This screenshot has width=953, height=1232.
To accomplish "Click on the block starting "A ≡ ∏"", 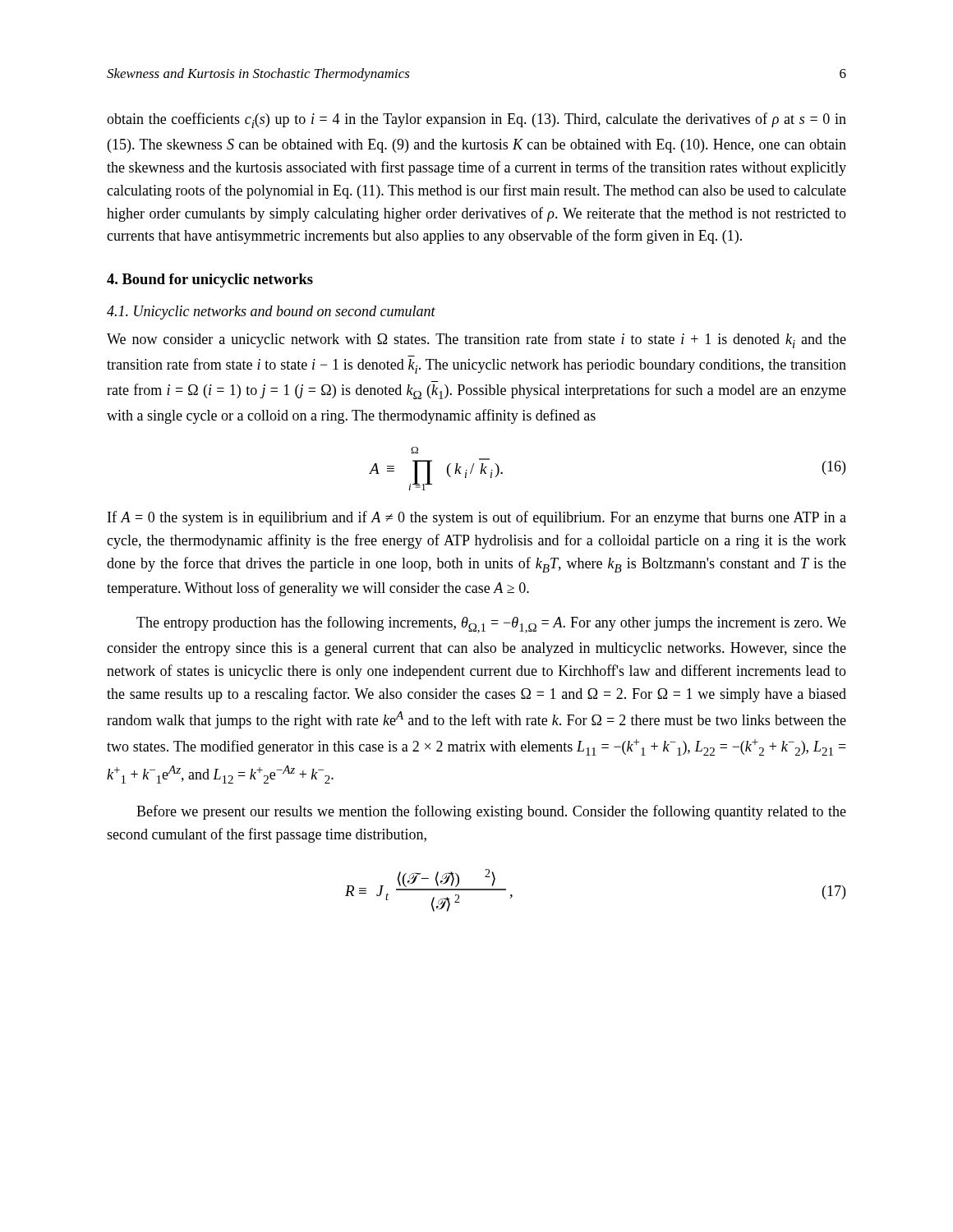I will [x=414, y=450].
